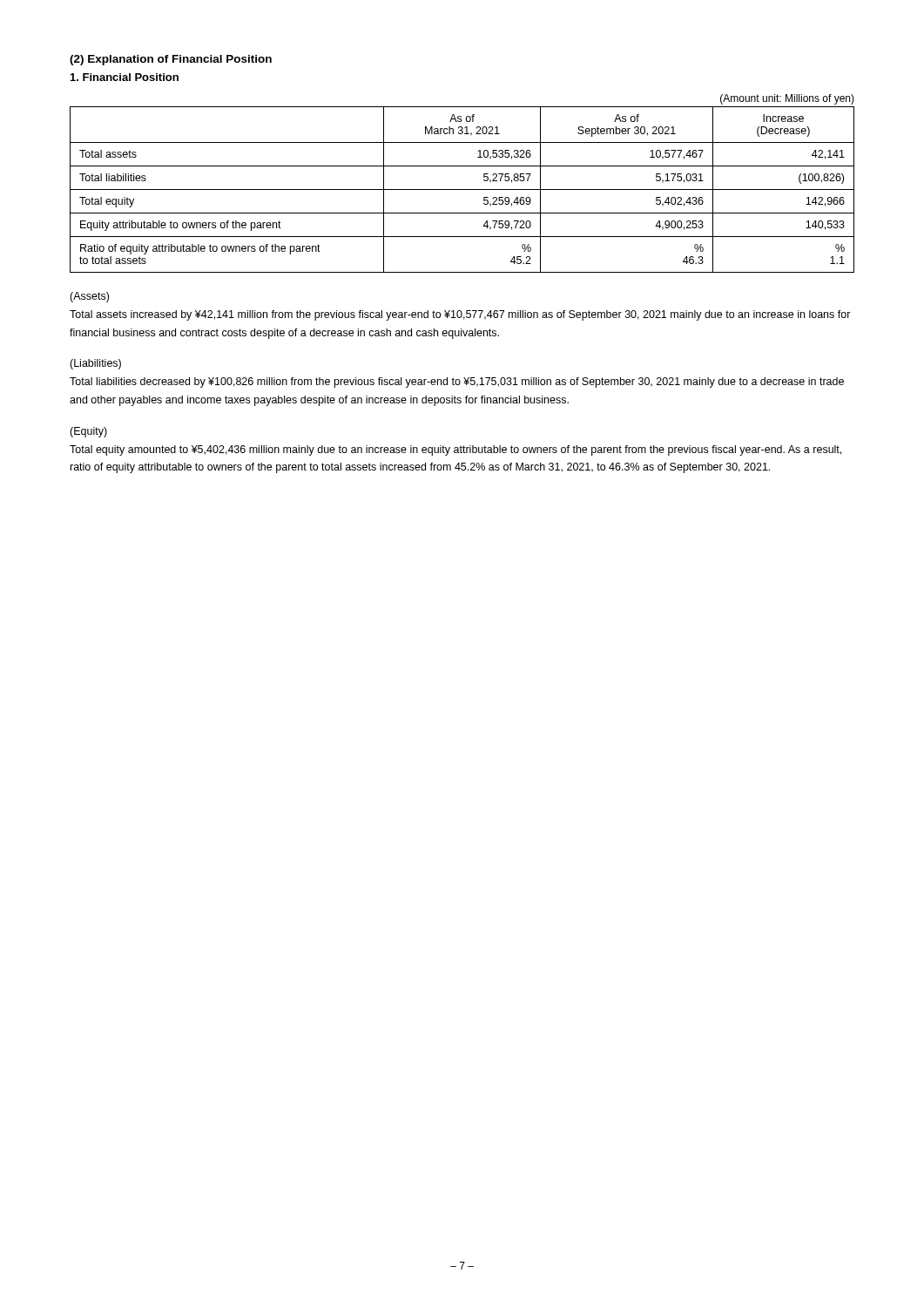Click on the text block containing "Total equity amounted to"
The height and width of the screenshot is (1307, 924).
tap(456, 458)
